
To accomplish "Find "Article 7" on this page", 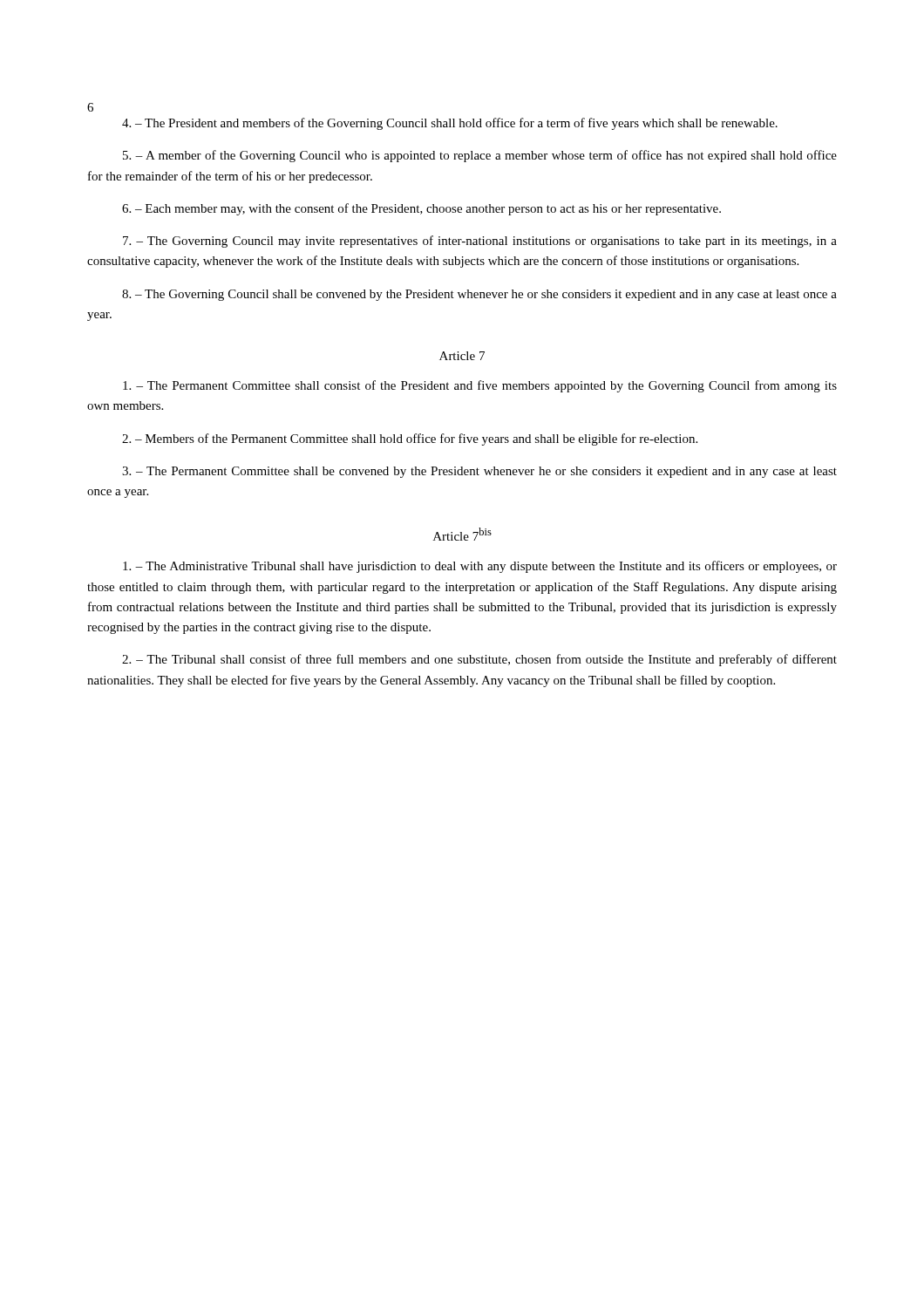I will 462,356.
